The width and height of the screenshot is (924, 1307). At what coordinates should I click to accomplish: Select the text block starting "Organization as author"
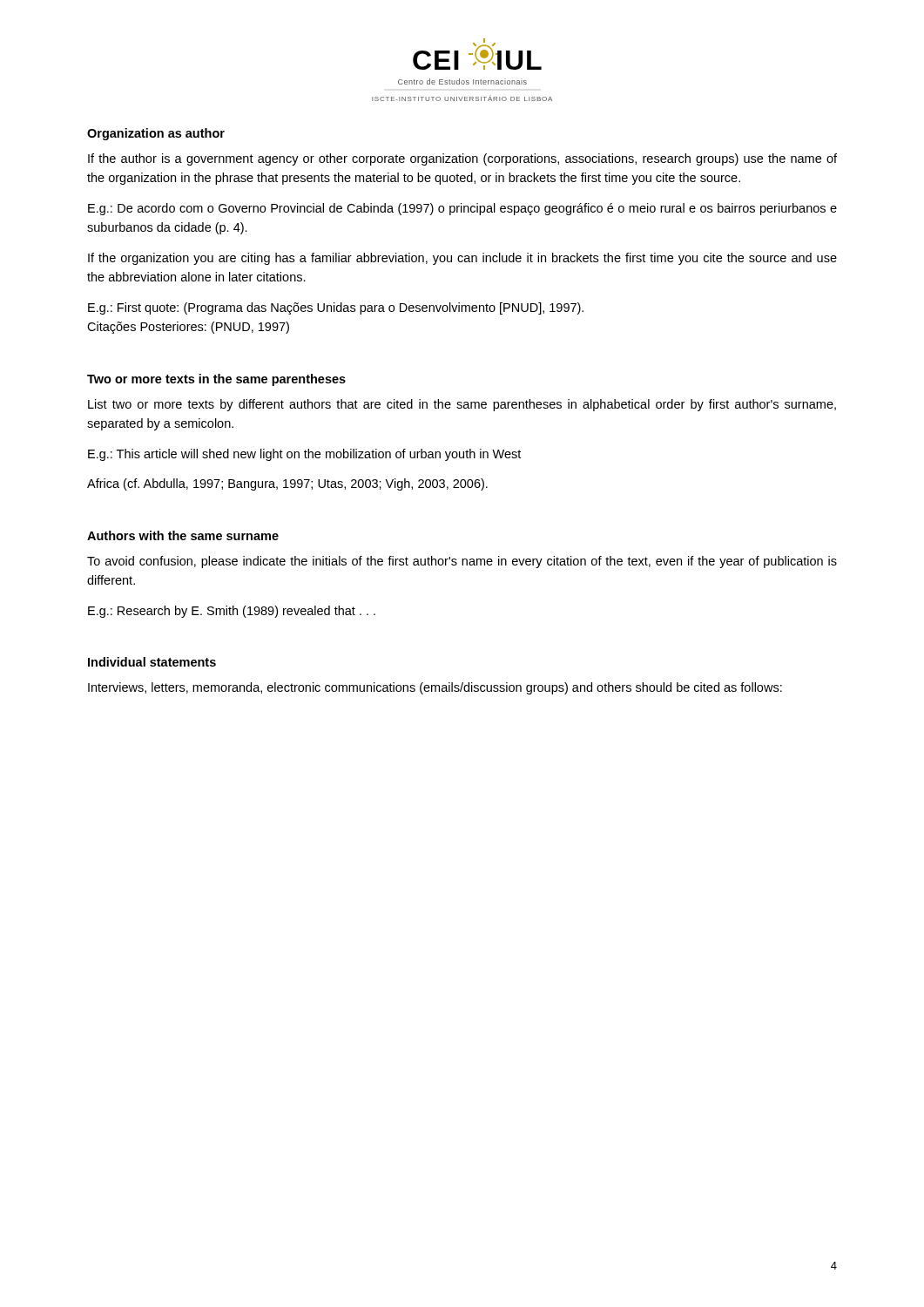pyautogui.click(x=156, y=133)
